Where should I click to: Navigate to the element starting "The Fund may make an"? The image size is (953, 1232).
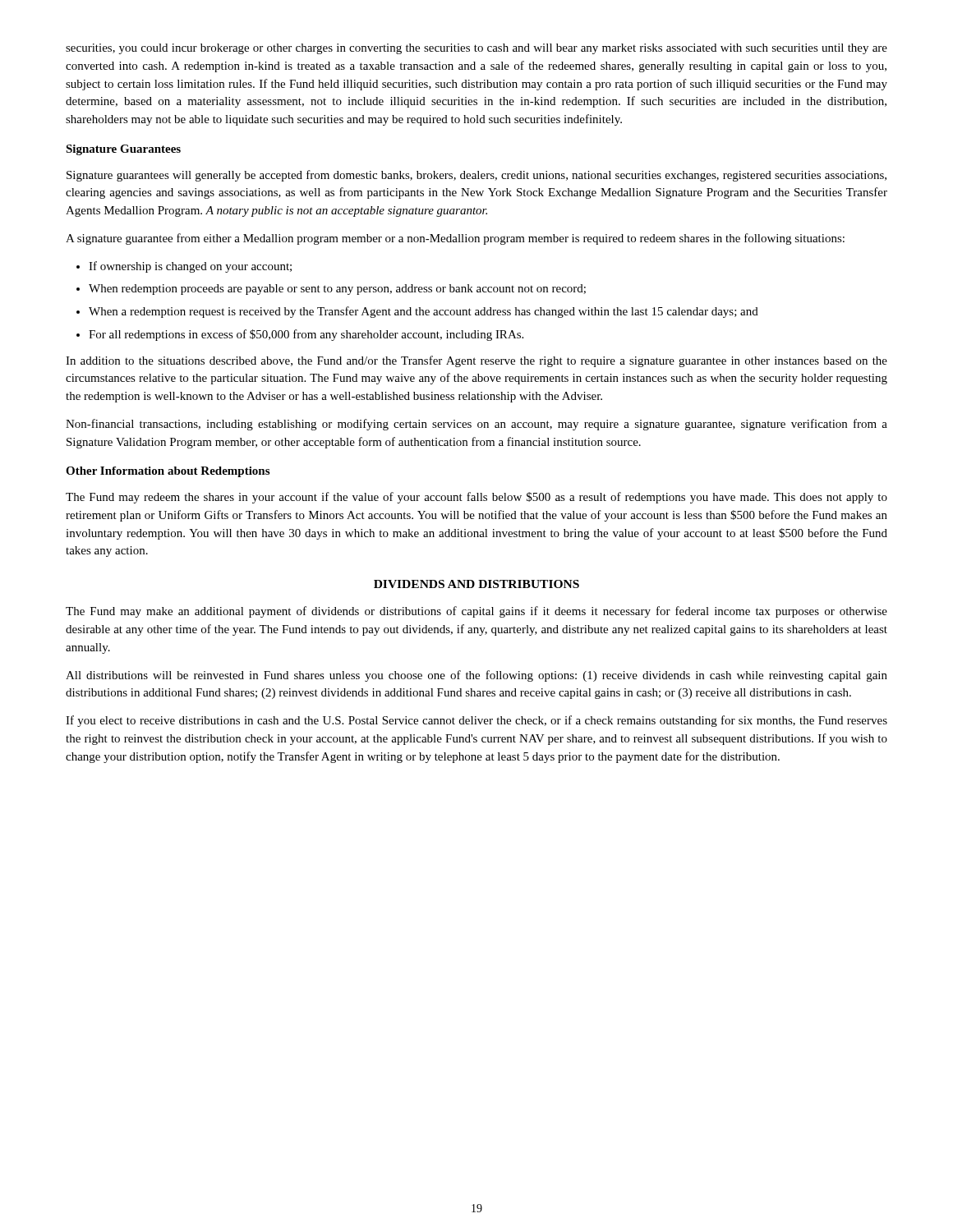click(x=476, y=630)
